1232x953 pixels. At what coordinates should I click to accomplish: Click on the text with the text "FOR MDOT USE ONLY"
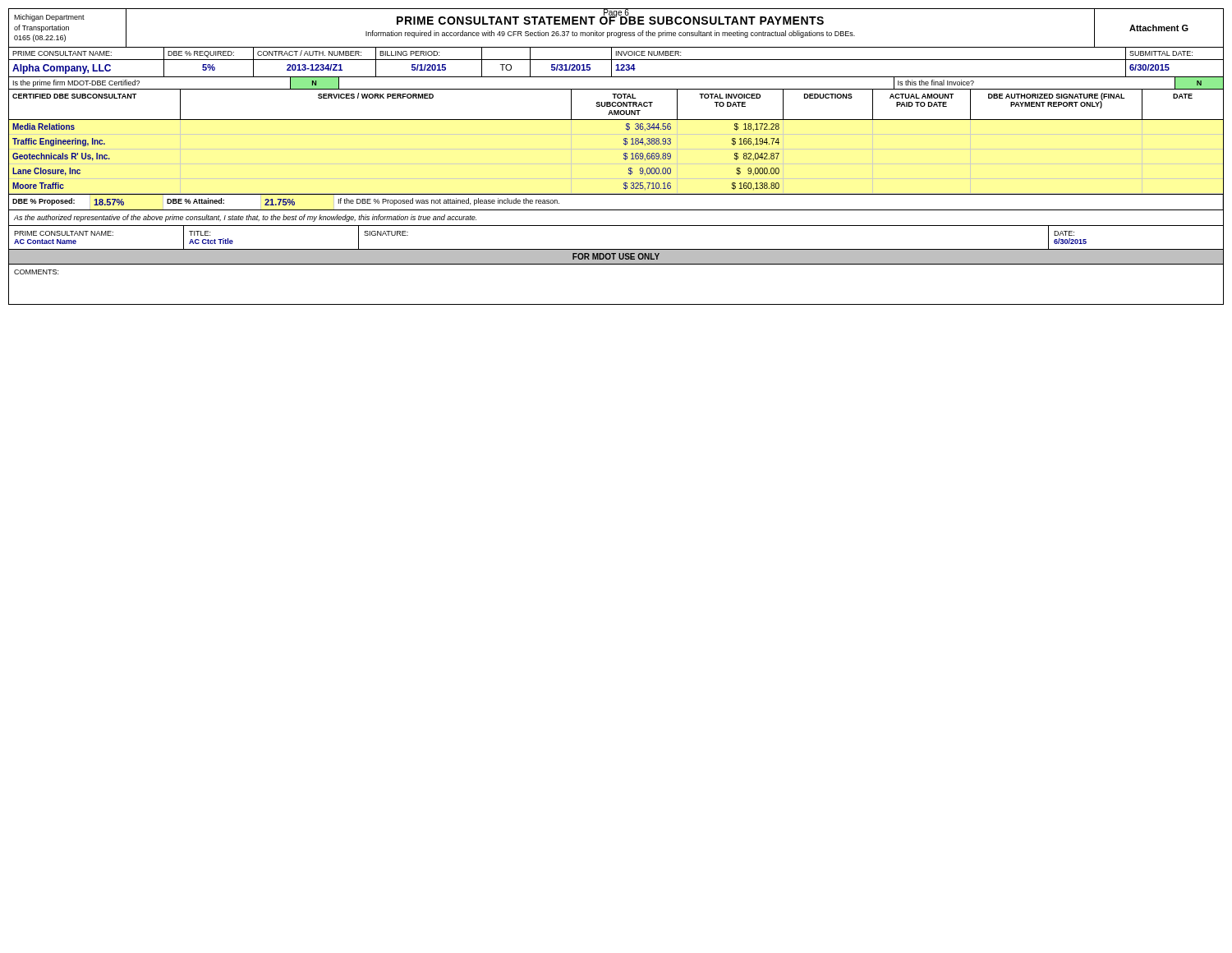point(616,257)
